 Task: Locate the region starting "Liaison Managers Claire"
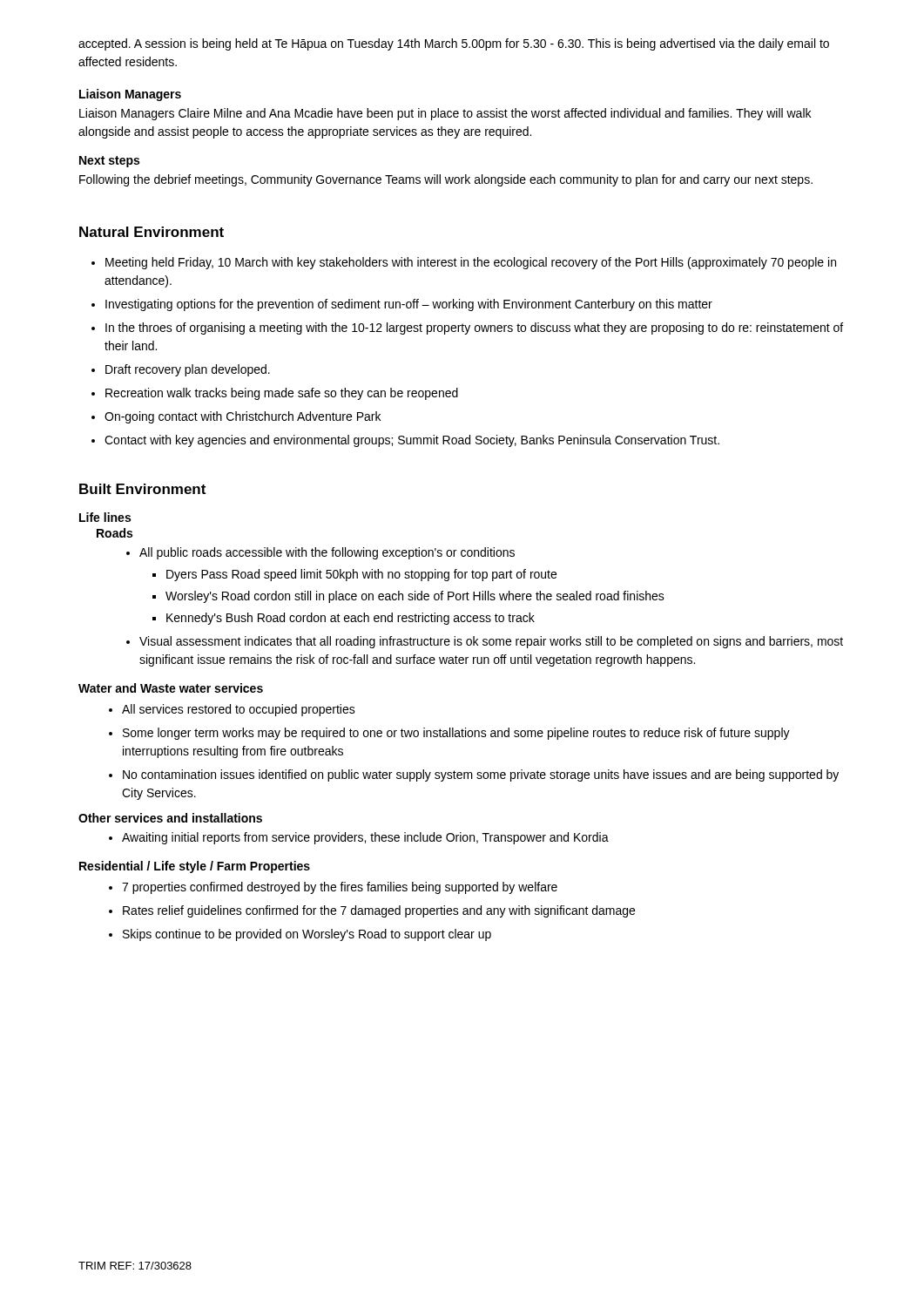pyautogui.click(x=445, y=122)
